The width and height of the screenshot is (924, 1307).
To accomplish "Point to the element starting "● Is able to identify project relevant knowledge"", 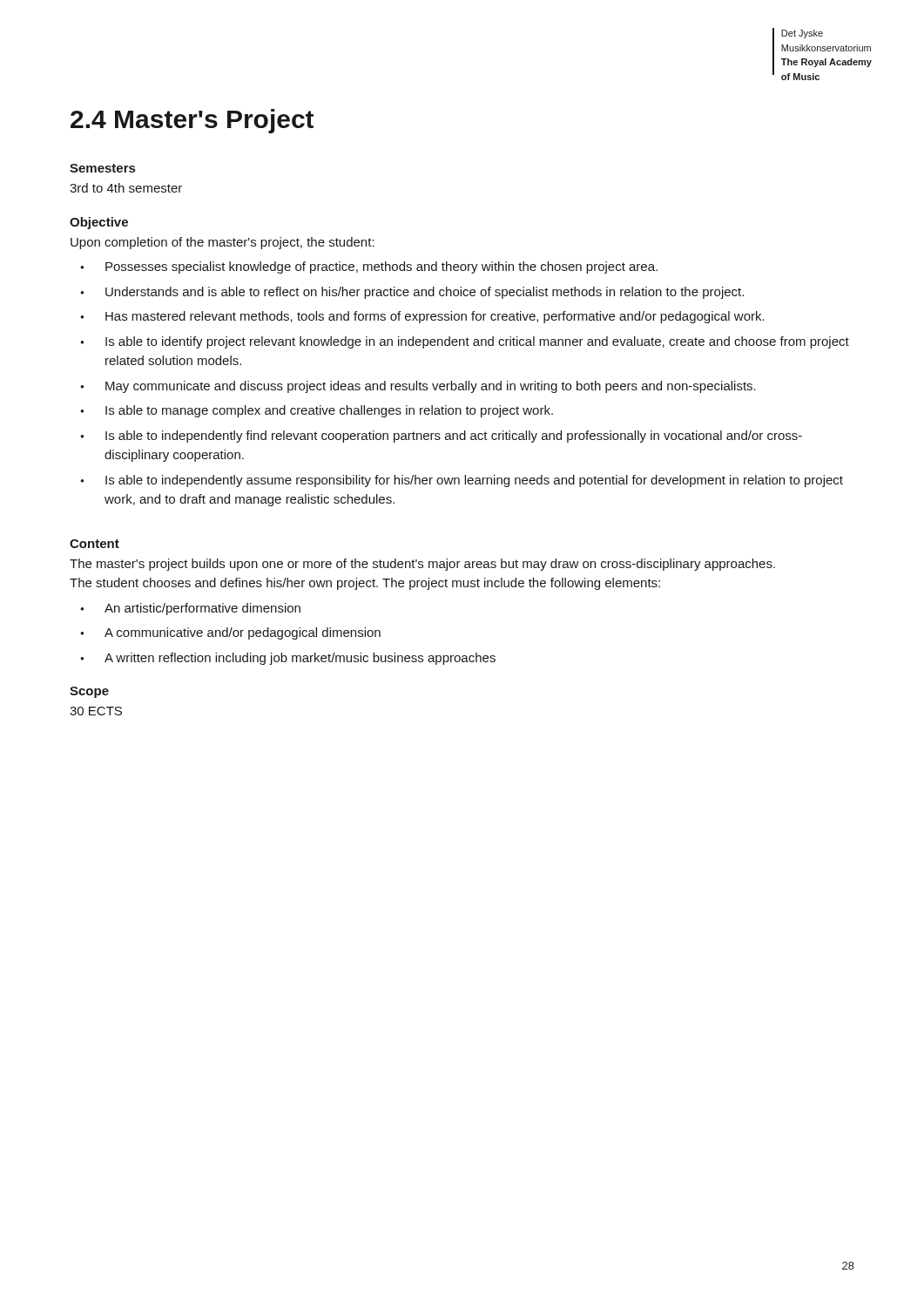I will [x=462, y=351].
